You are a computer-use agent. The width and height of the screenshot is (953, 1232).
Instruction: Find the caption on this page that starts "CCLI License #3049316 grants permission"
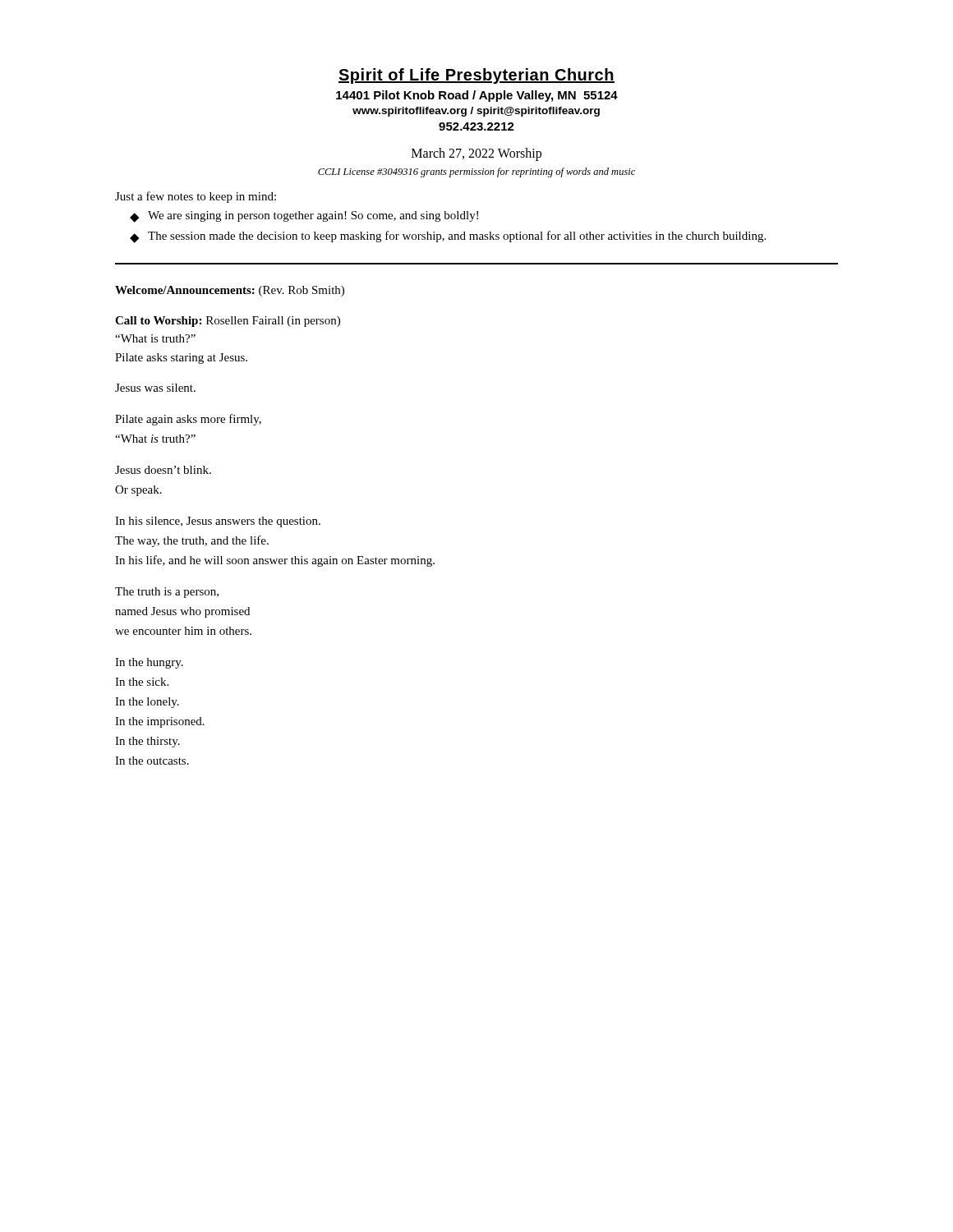(x=476, y=172)
